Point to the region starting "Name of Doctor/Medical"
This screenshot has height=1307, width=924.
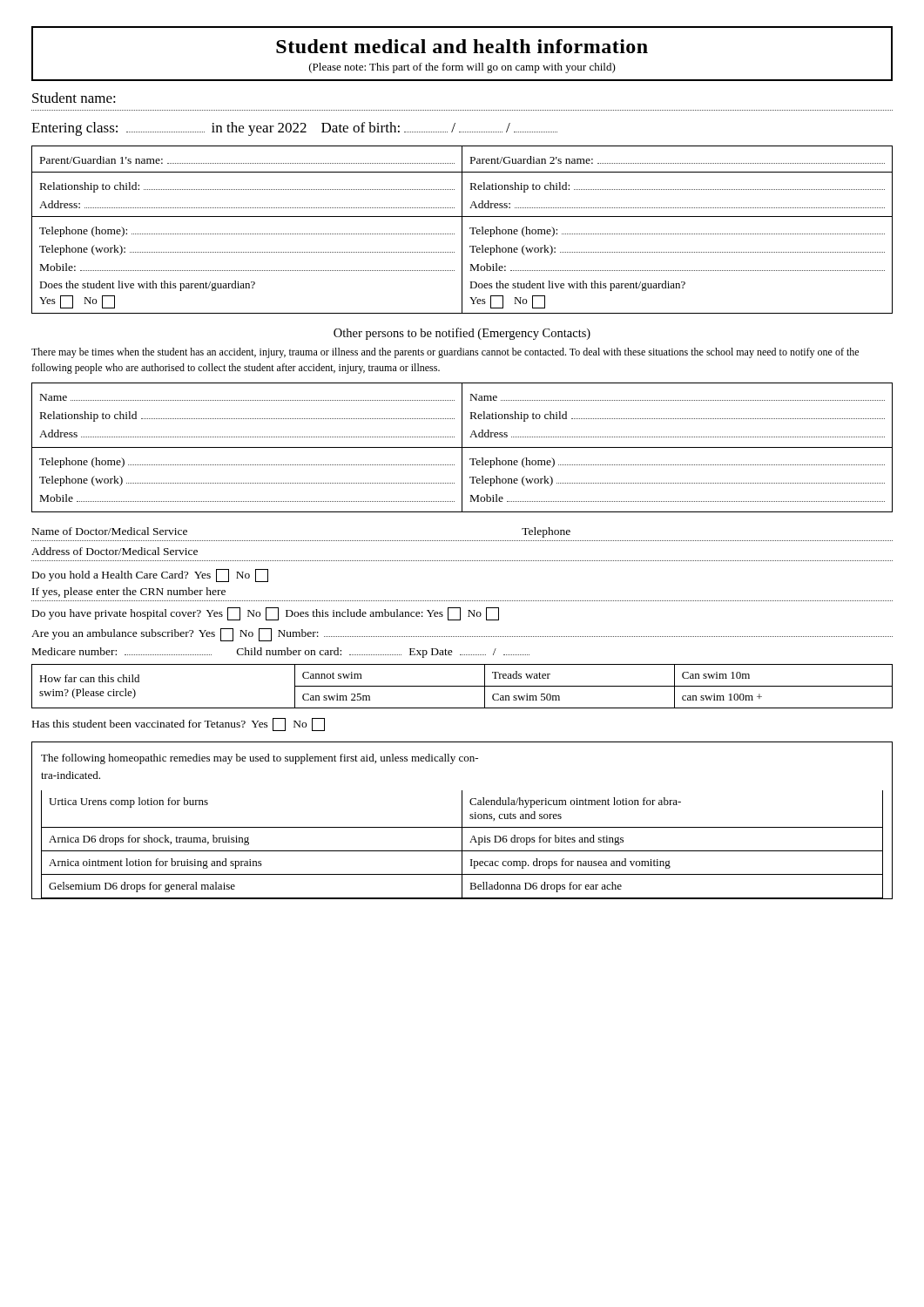[462, 542]
